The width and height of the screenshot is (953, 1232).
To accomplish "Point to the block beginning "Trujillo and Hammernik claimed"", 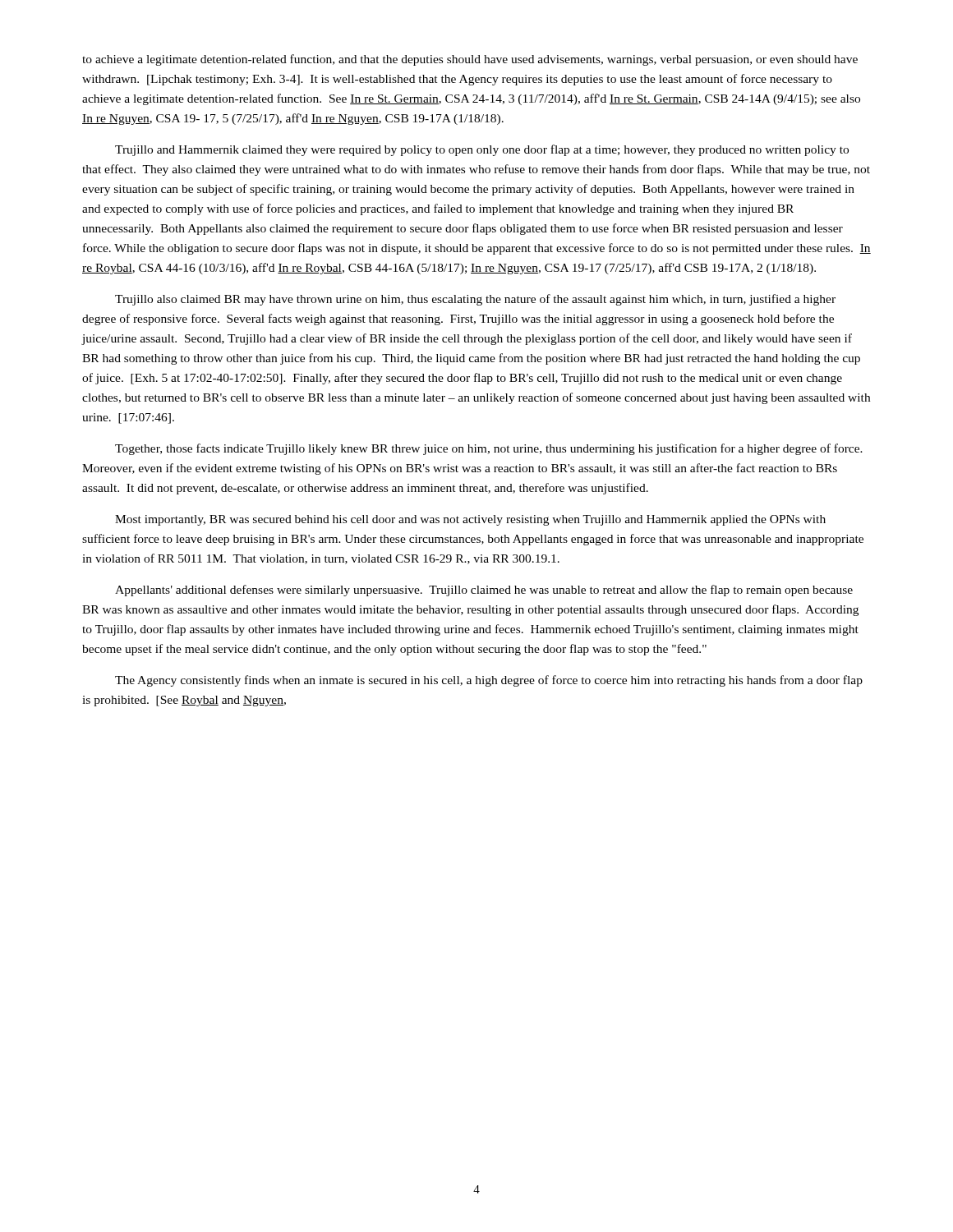I will (x=476, y=209).
